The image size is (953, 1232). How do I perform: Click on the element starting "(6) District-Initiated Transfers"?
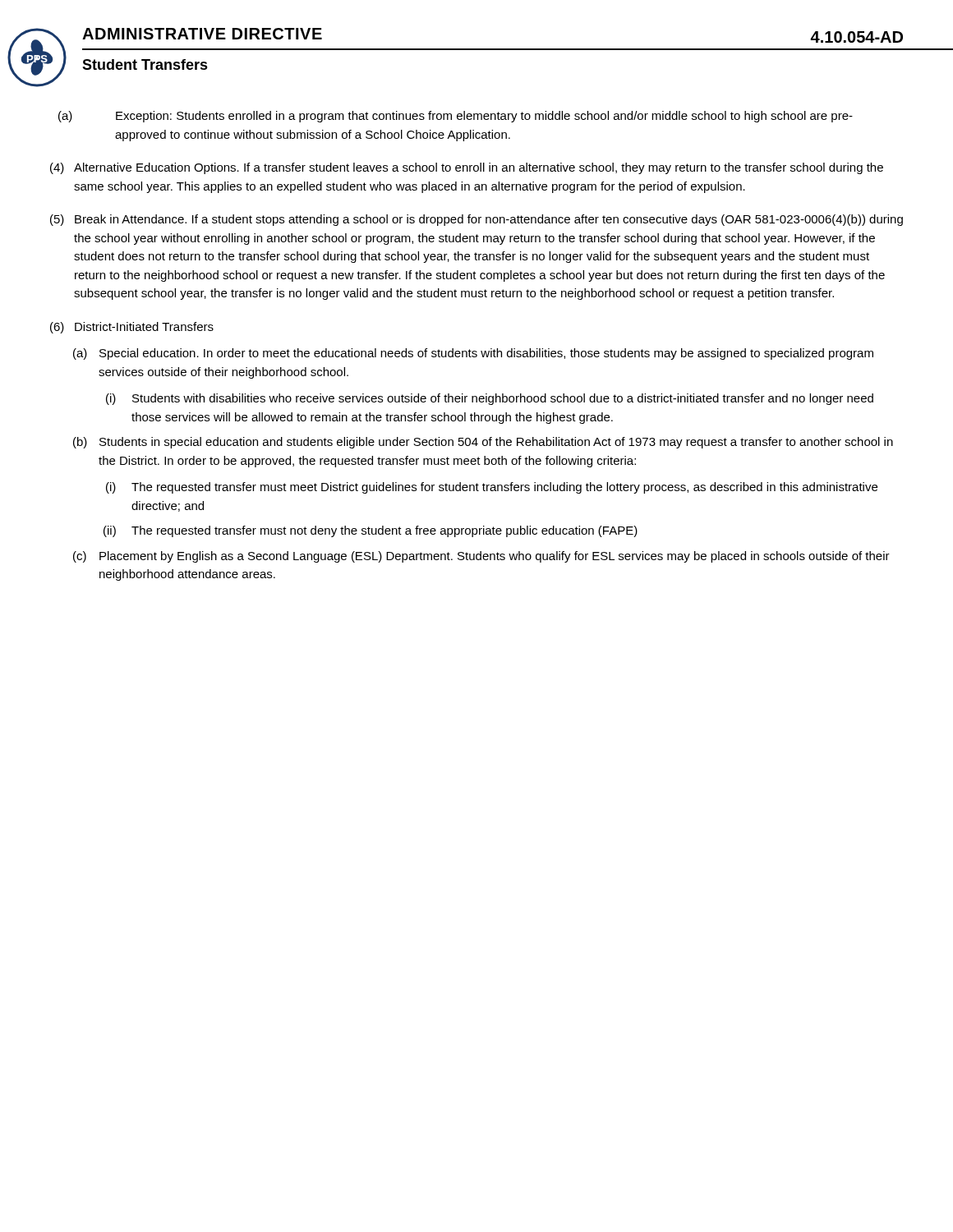(x=132, y=328)
